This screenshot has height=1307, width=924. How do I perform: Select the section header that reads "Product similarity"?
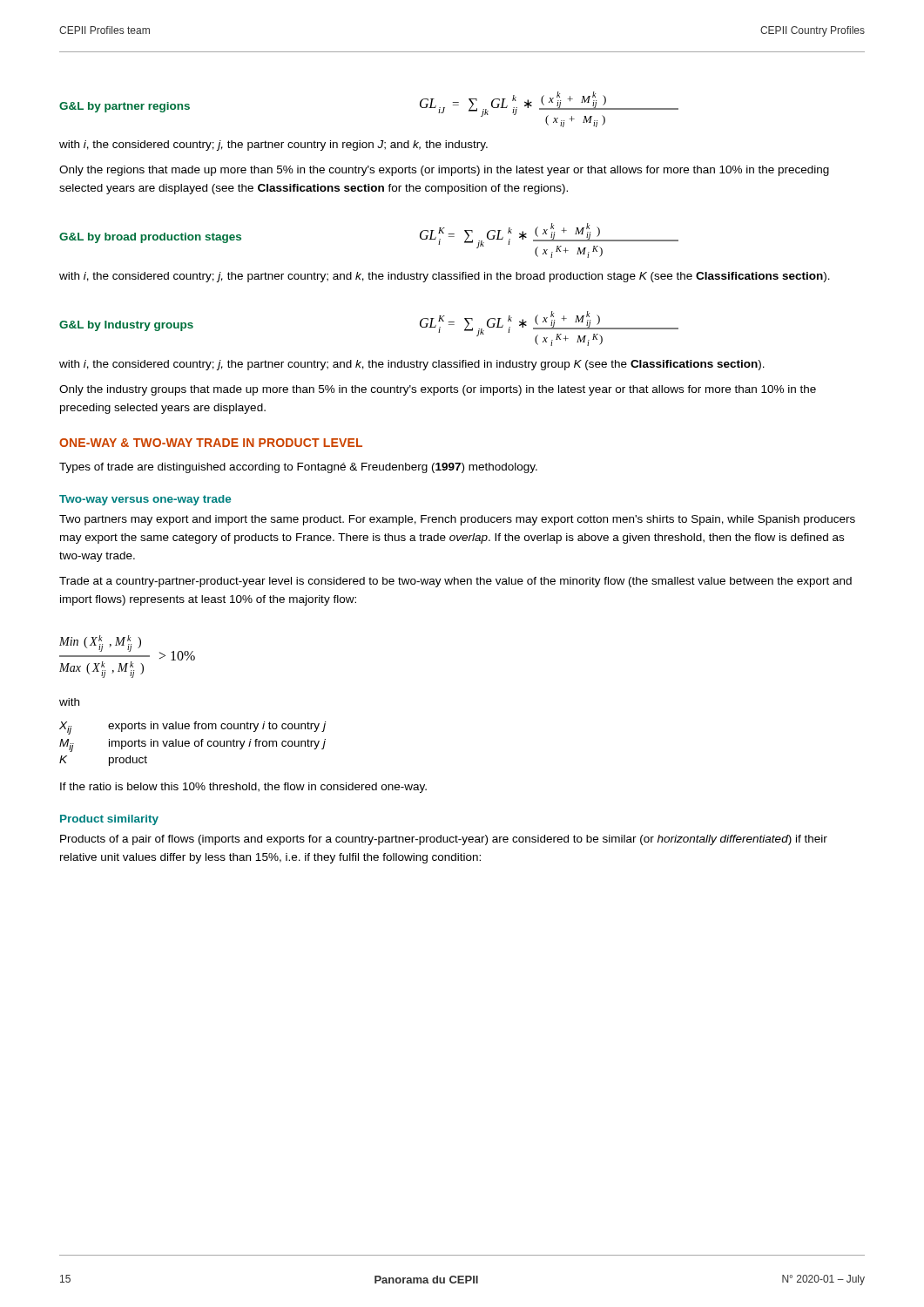coord(109,819)
